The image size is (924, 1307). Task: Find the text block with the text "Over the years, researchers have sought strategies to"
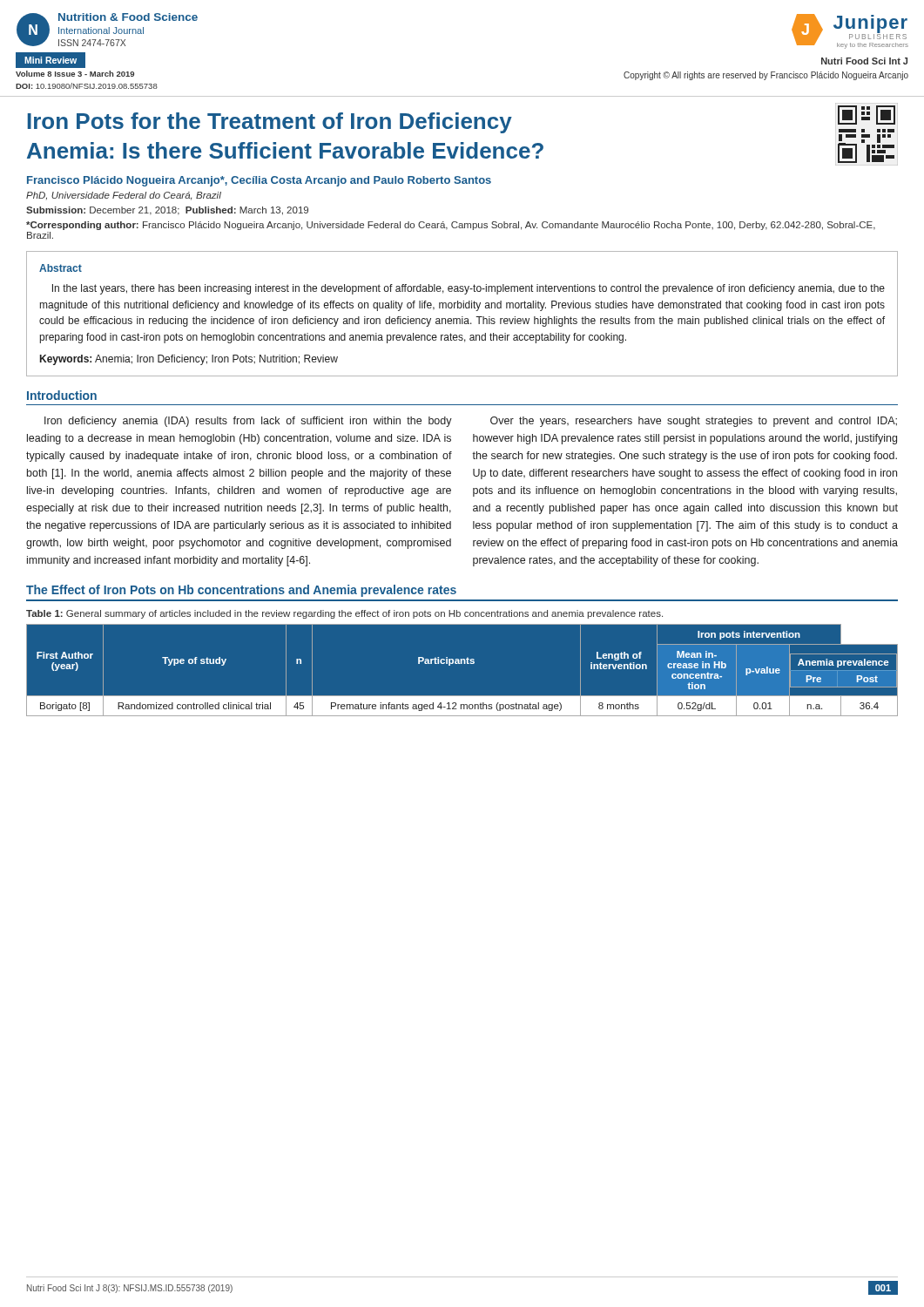pos(685,491)
